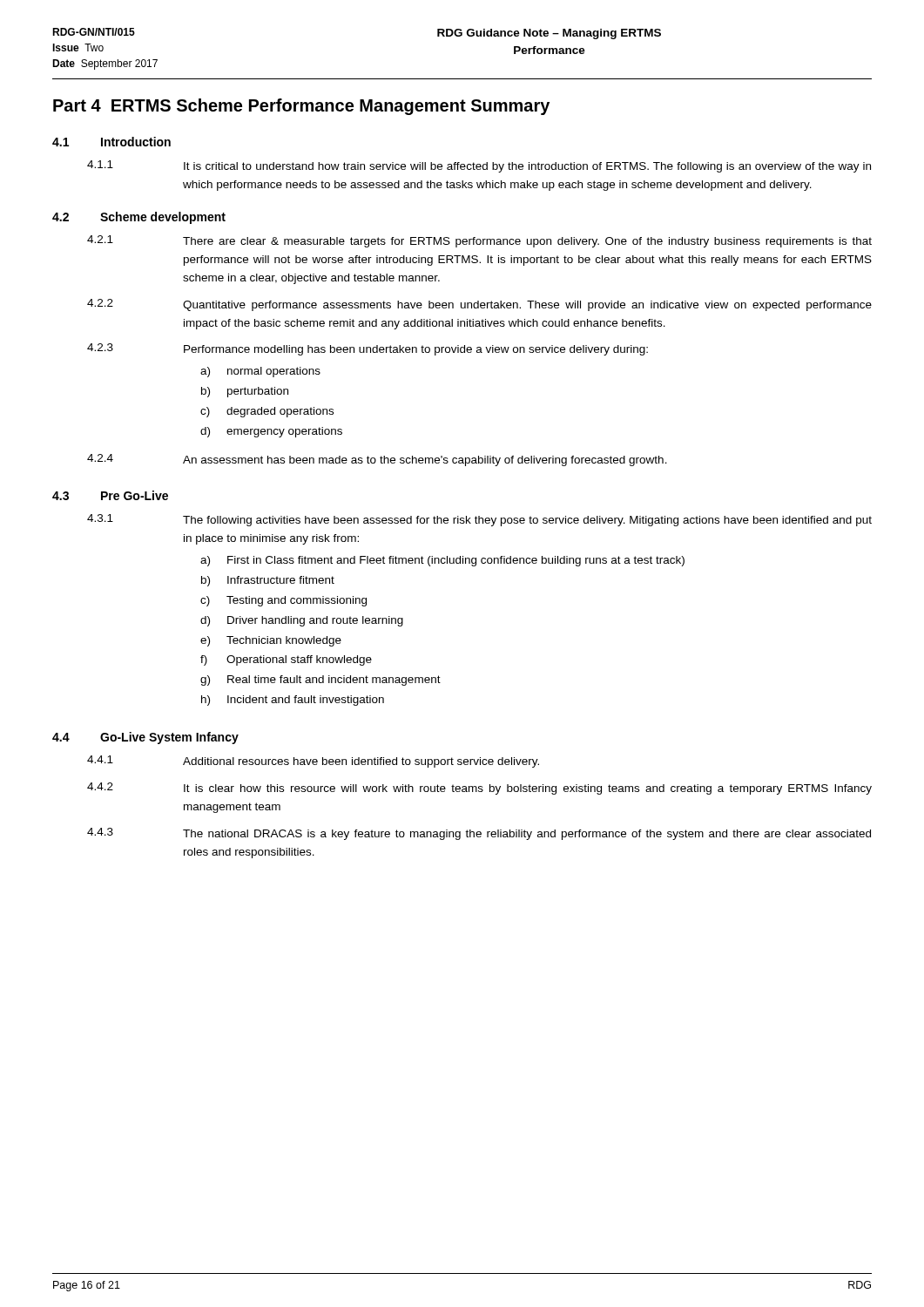Where does it say "4.2 Scheme development"?
Viewport: 924px width, 1307px height.
[139, 217]
